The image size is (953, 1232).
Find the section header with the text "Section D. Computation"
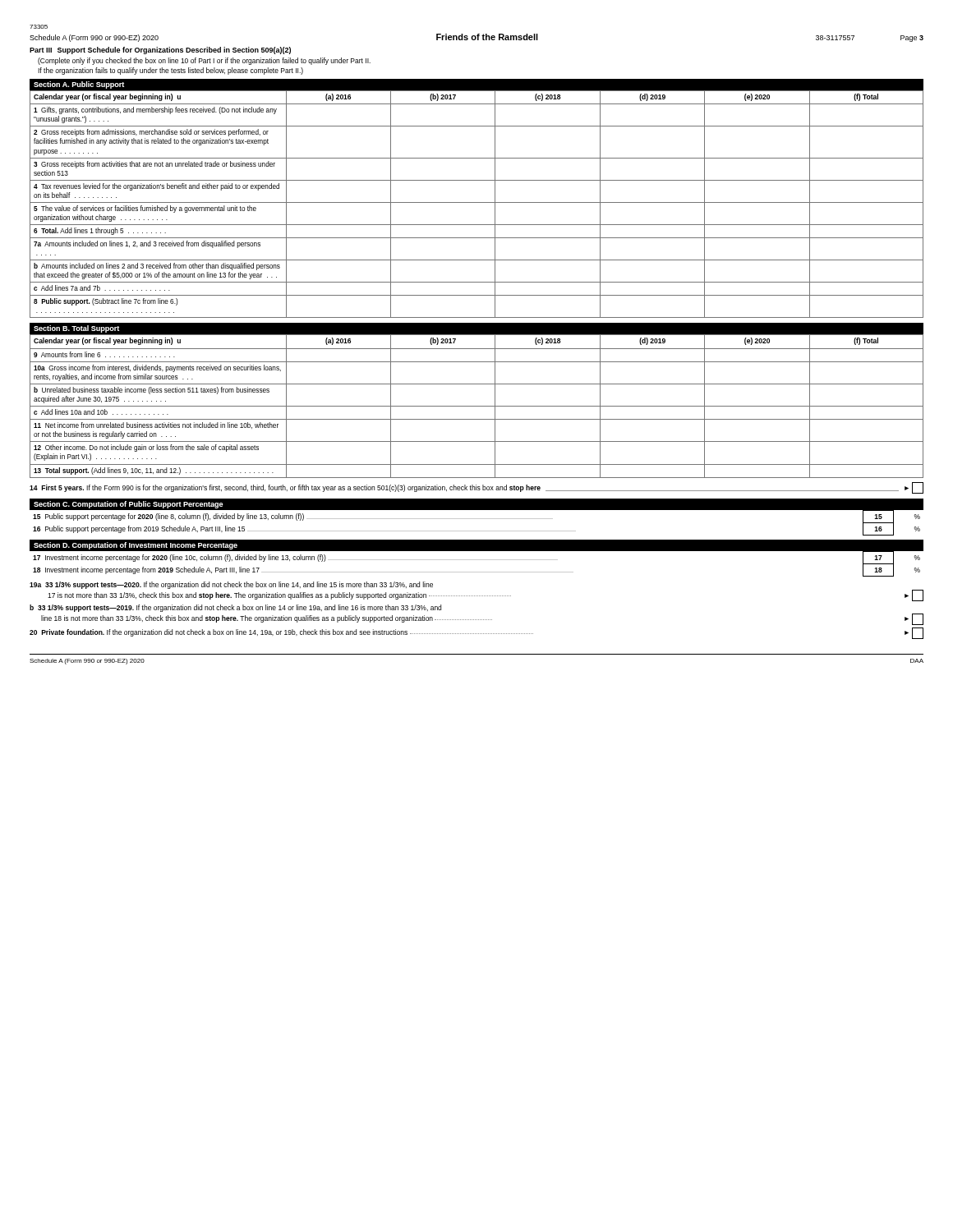point(136,545)
